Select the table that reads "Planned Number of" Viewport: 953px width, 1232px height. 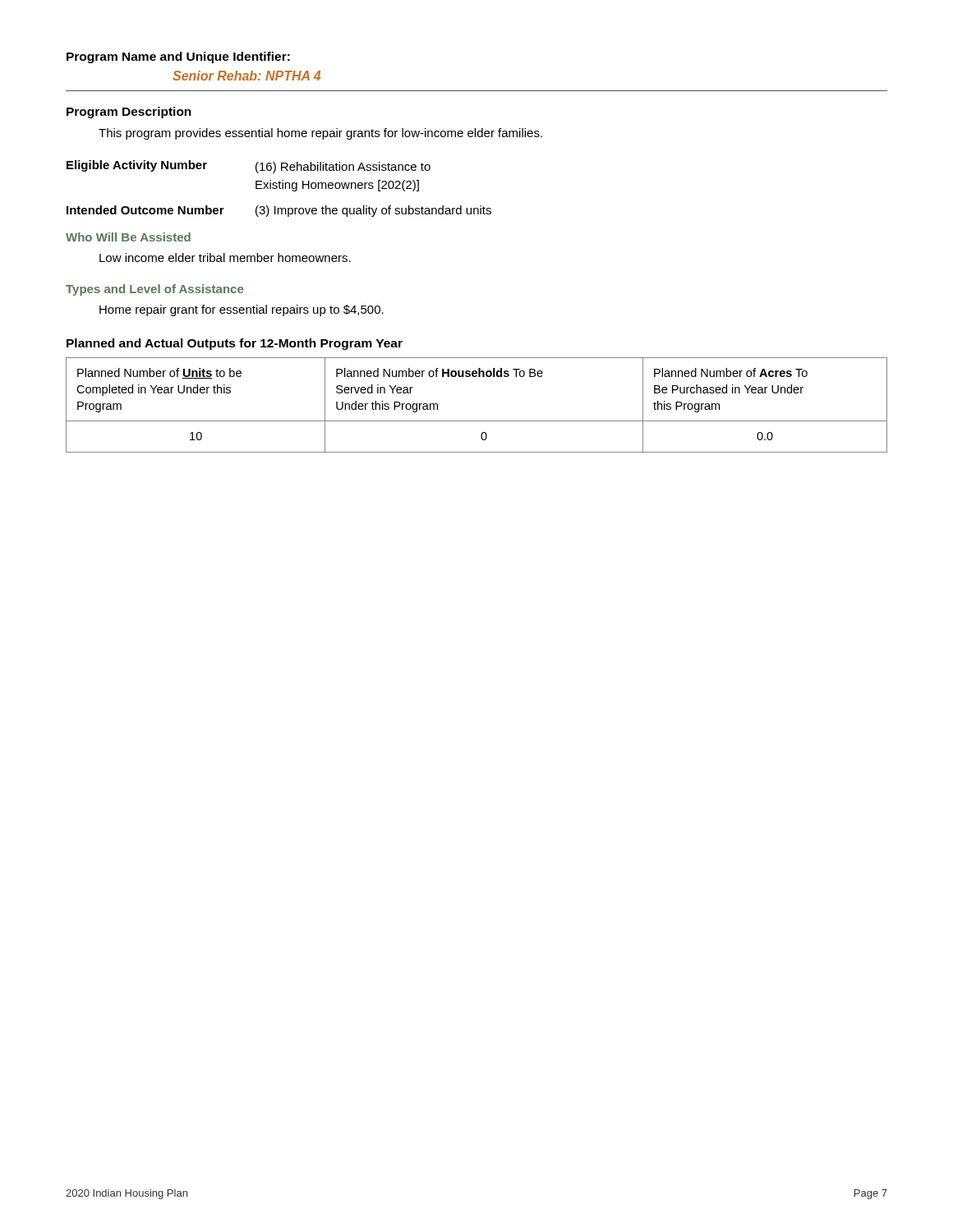click(x=476, y=405)
